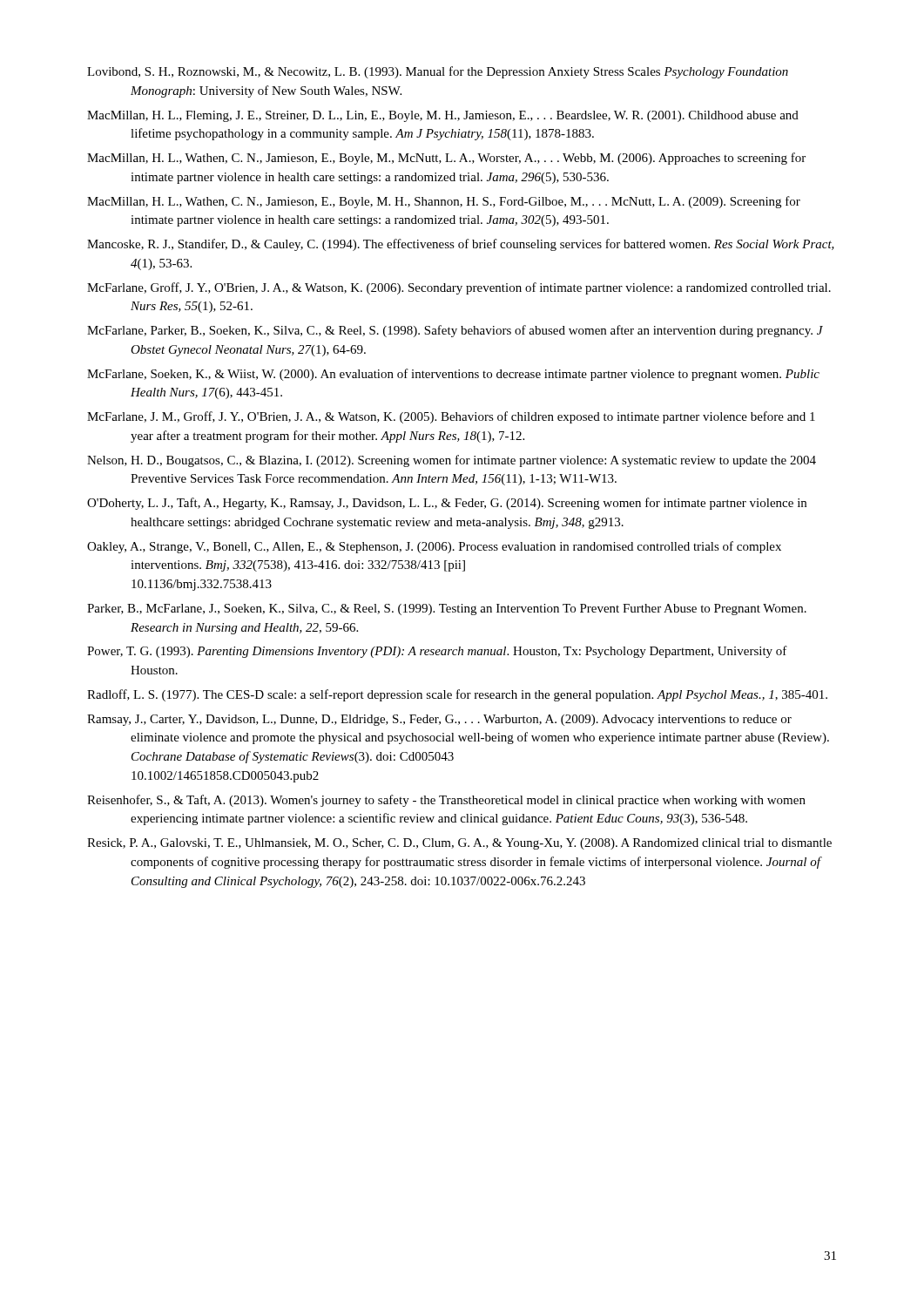This screenshot has width=924, height=1307.
Task: Find the text starting "Mancoske, R. J., Standifer,"
Action: [x=461, y=253]
